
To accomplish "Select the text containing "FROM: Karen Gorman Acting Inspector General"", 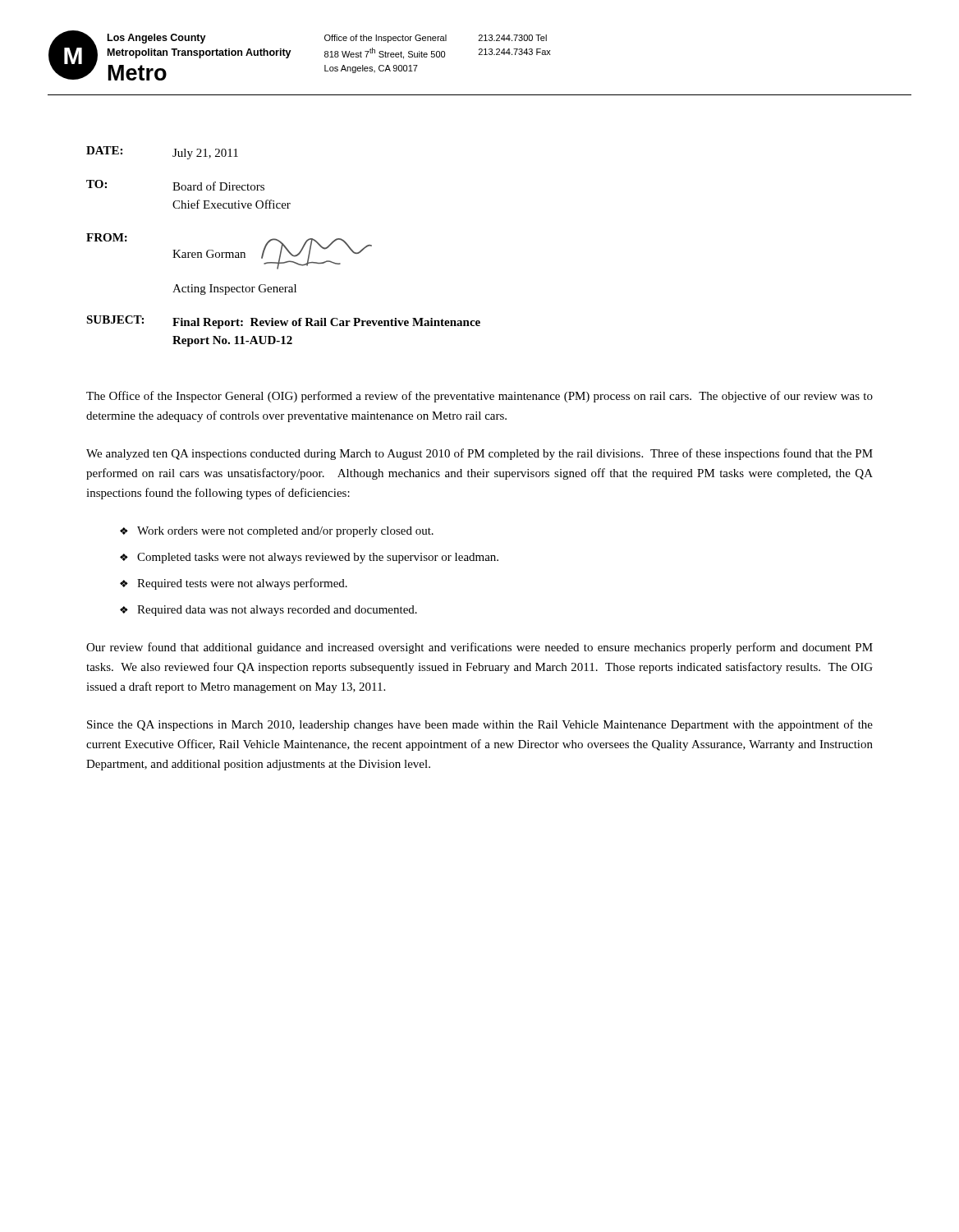I will (x=229, y=263).
